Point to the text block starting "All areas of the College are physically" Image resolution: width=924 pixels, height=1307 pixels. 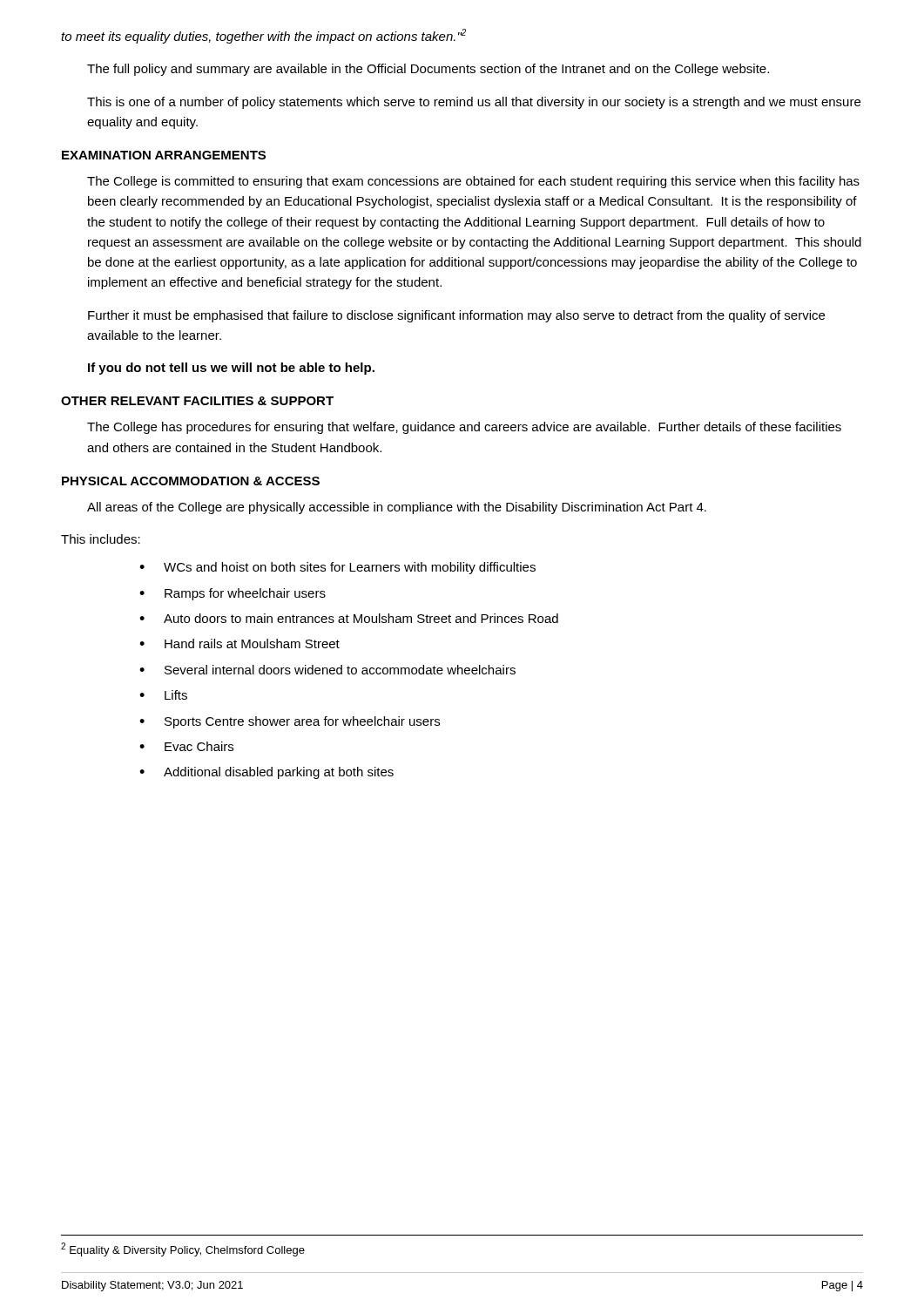pyautogui.click(x=397, y=506)
